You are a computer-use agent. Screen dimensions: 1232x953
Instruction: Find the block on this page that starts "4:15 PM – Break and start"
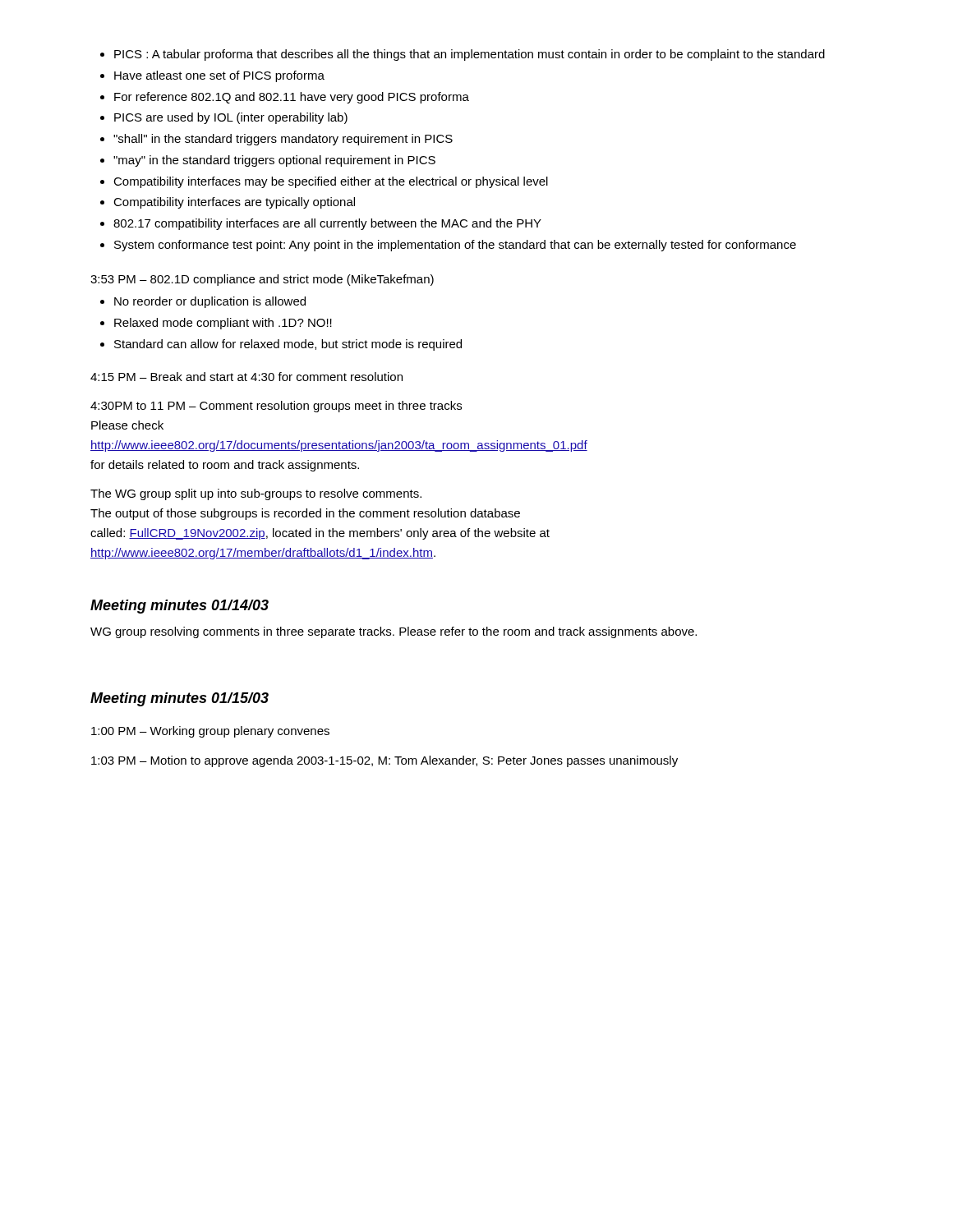coord(246,377)
